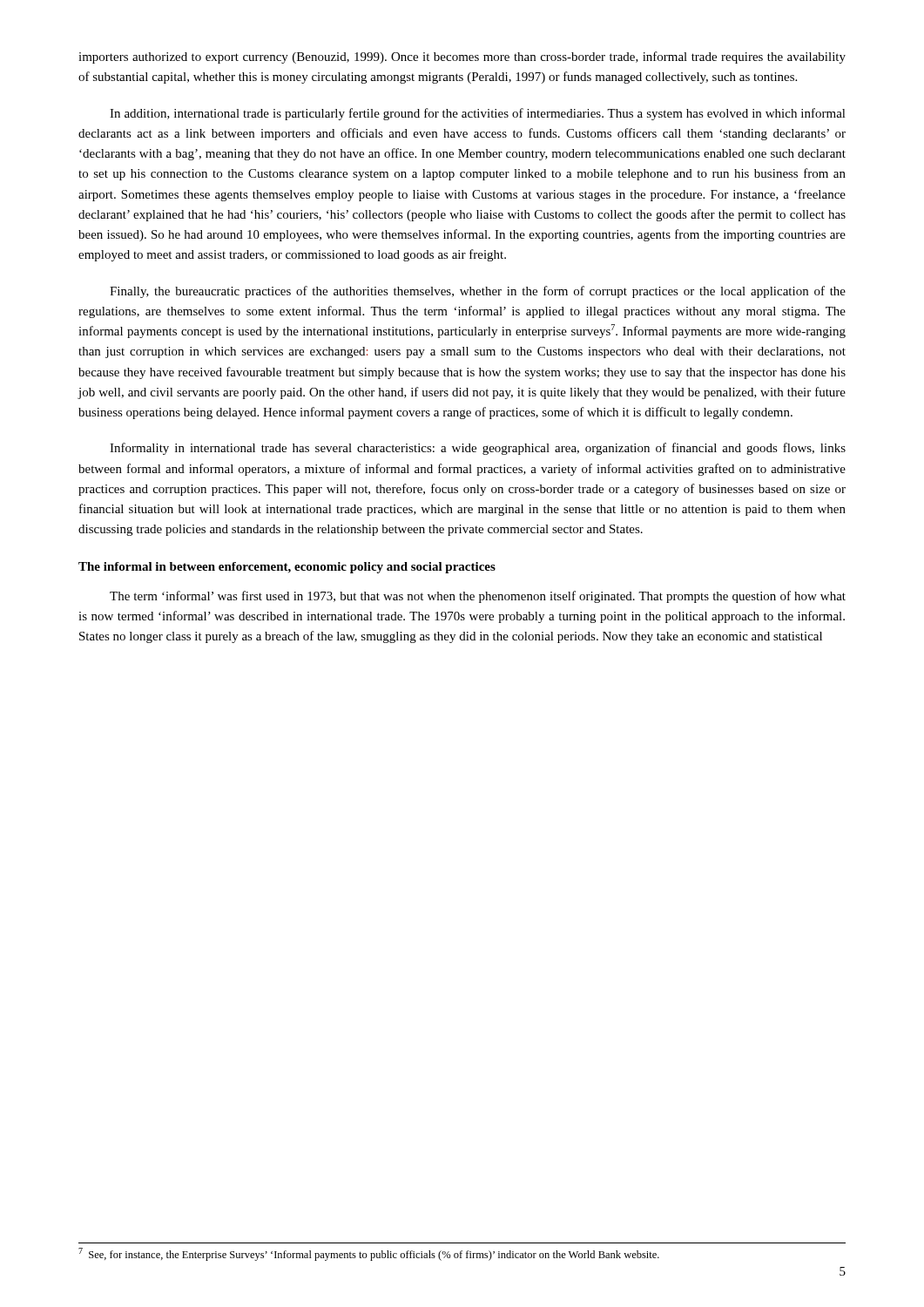Locate the section header that opens with "The informal in between enforcement, economic policy and"

287,566
